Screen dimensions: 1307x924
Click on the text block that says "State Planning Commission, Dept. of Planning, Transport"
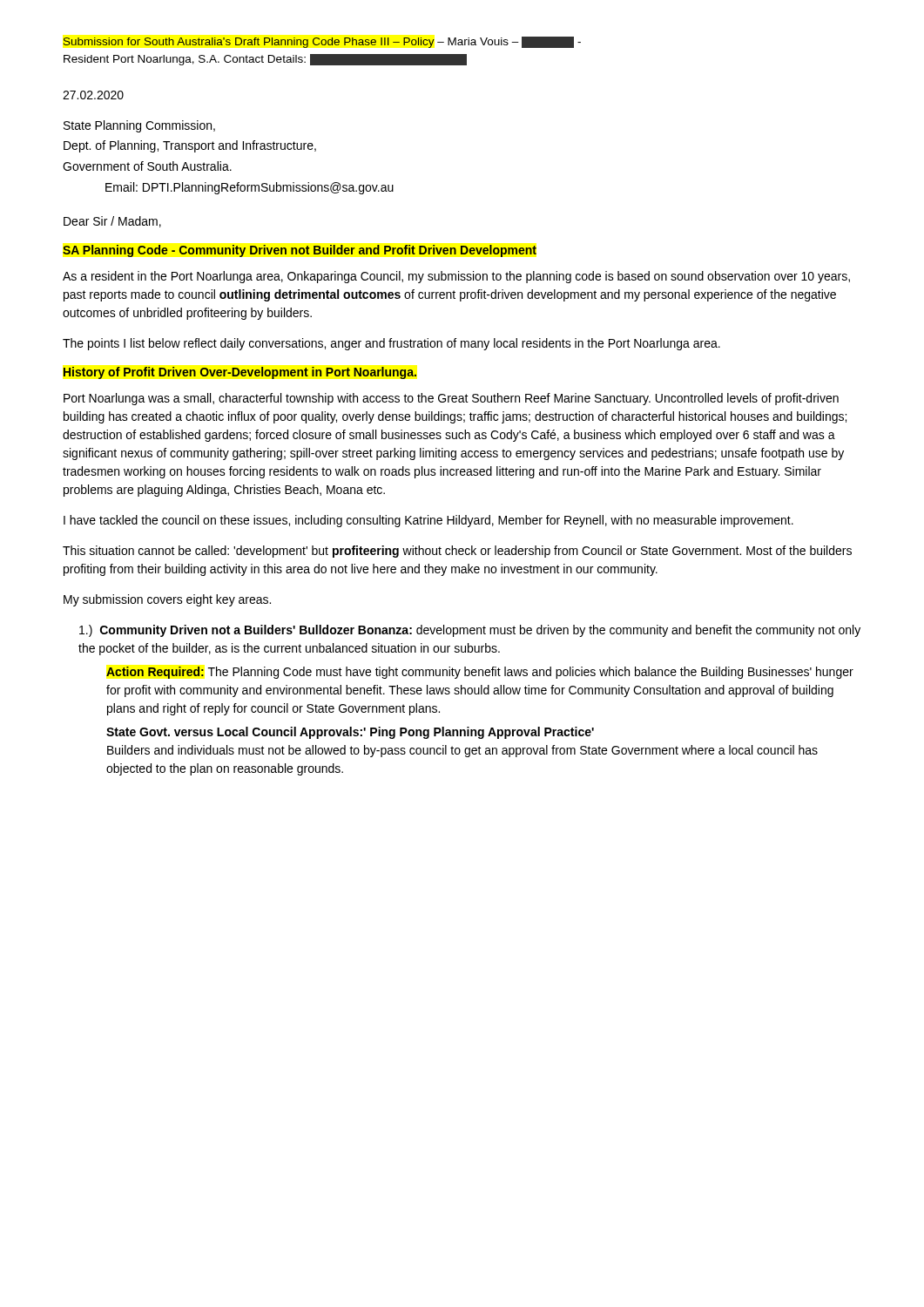click(x=228, y=156)
